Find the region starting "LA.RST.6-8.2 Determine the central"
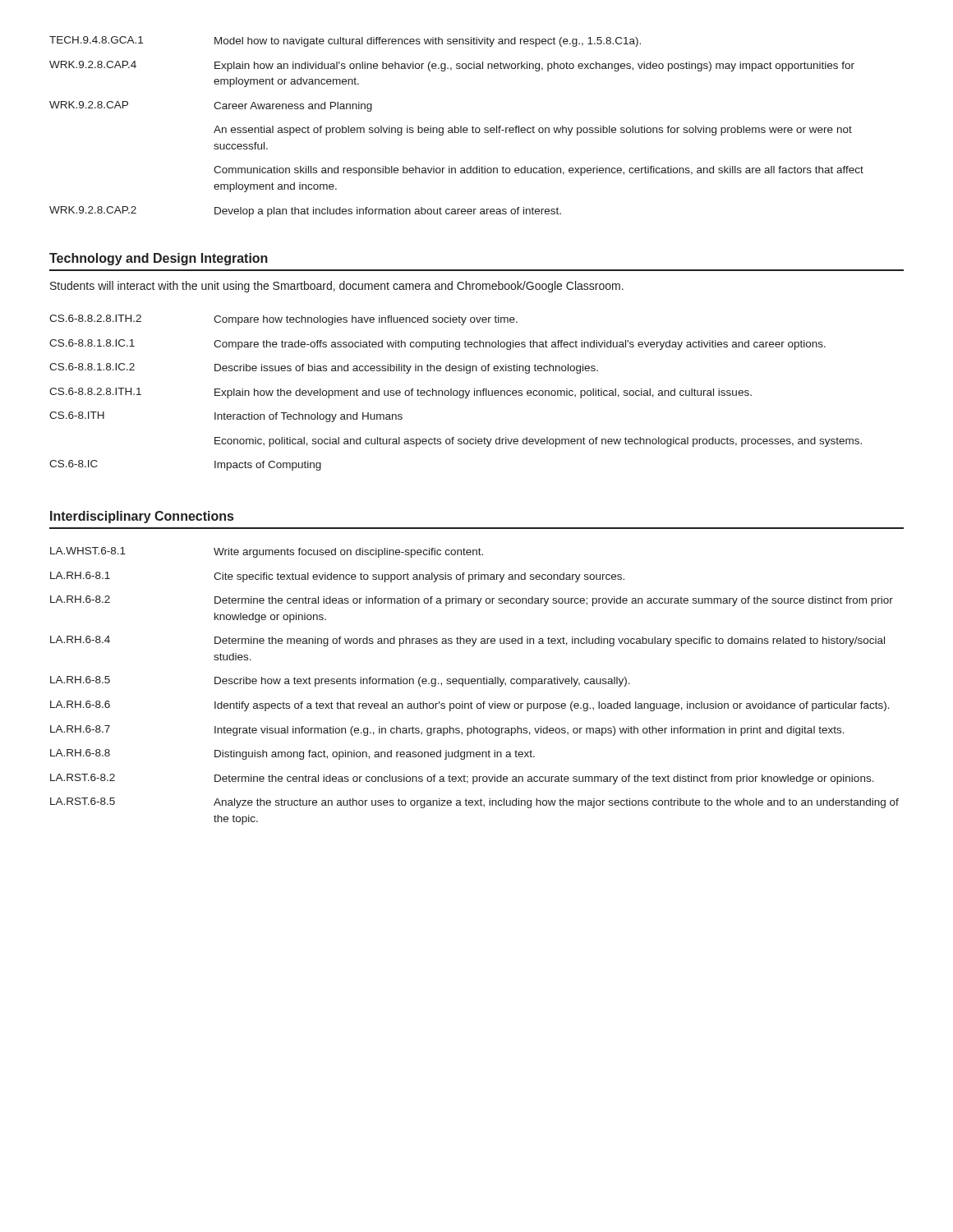The width and height of the screenshot is (953, 1232). click(476, 778)
